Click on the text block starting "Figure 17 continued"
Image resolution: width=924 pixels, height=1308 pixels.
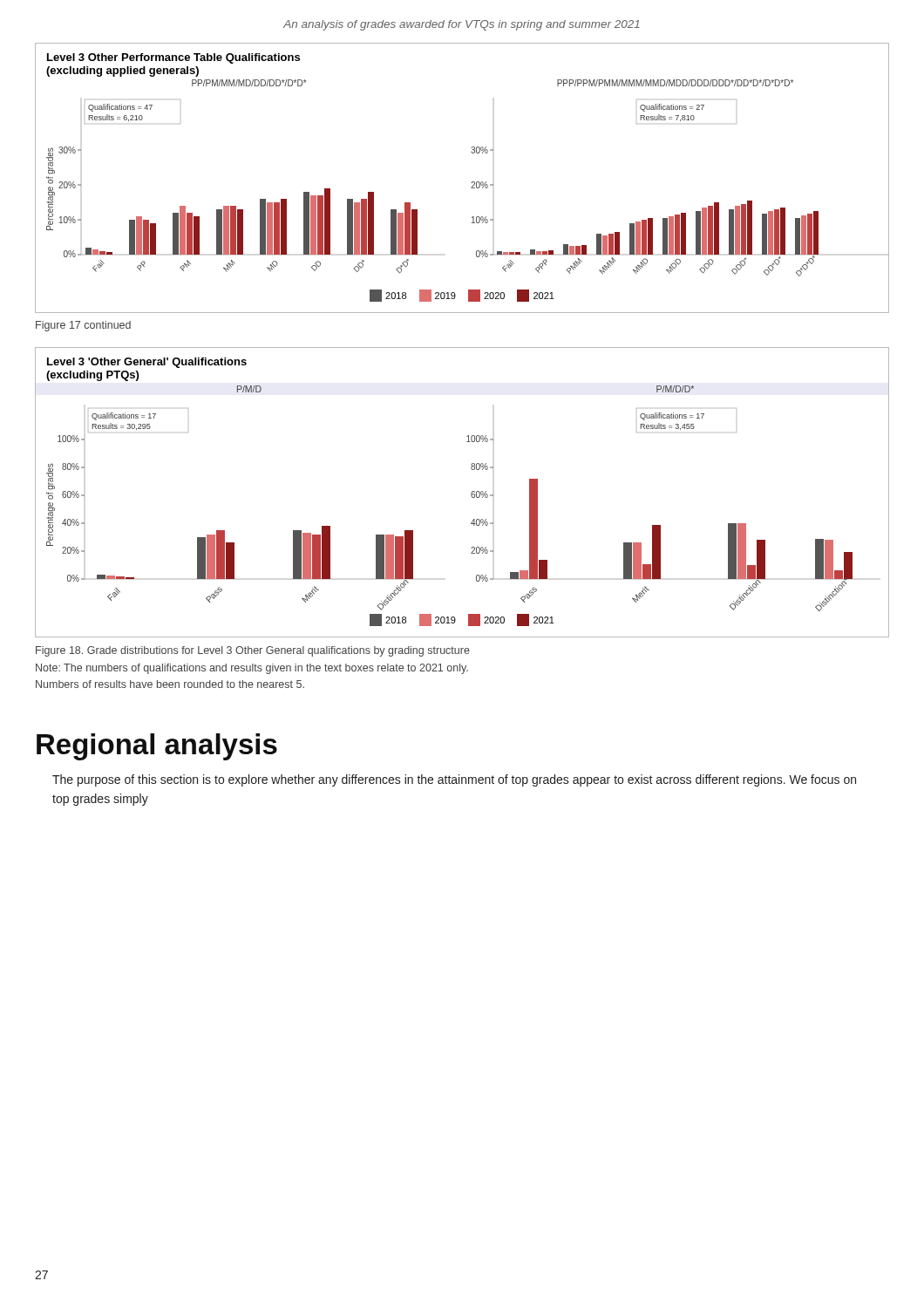pos(83,325)
